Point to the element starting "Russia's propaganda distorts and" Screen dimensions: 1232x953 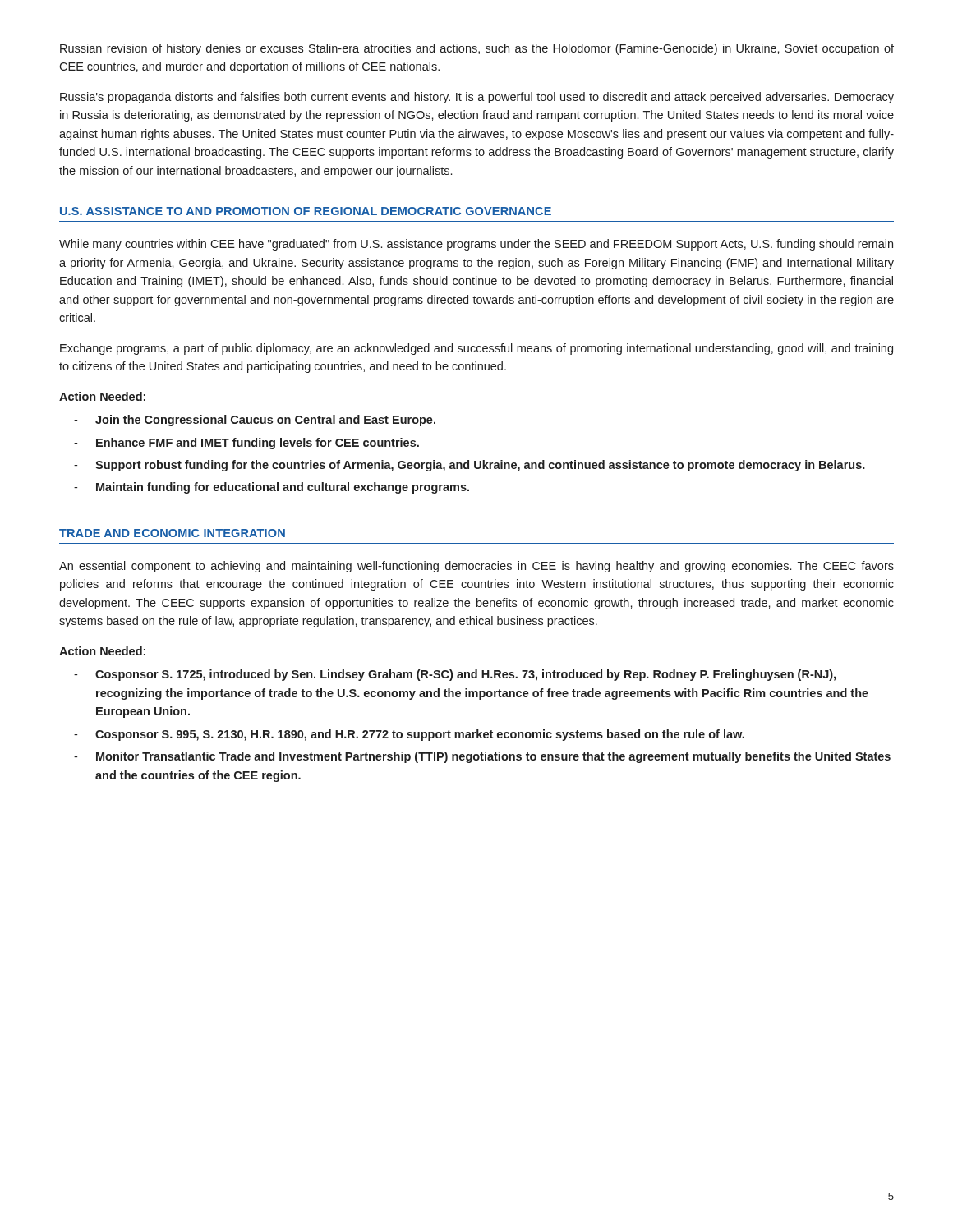(x=476, y=134)
